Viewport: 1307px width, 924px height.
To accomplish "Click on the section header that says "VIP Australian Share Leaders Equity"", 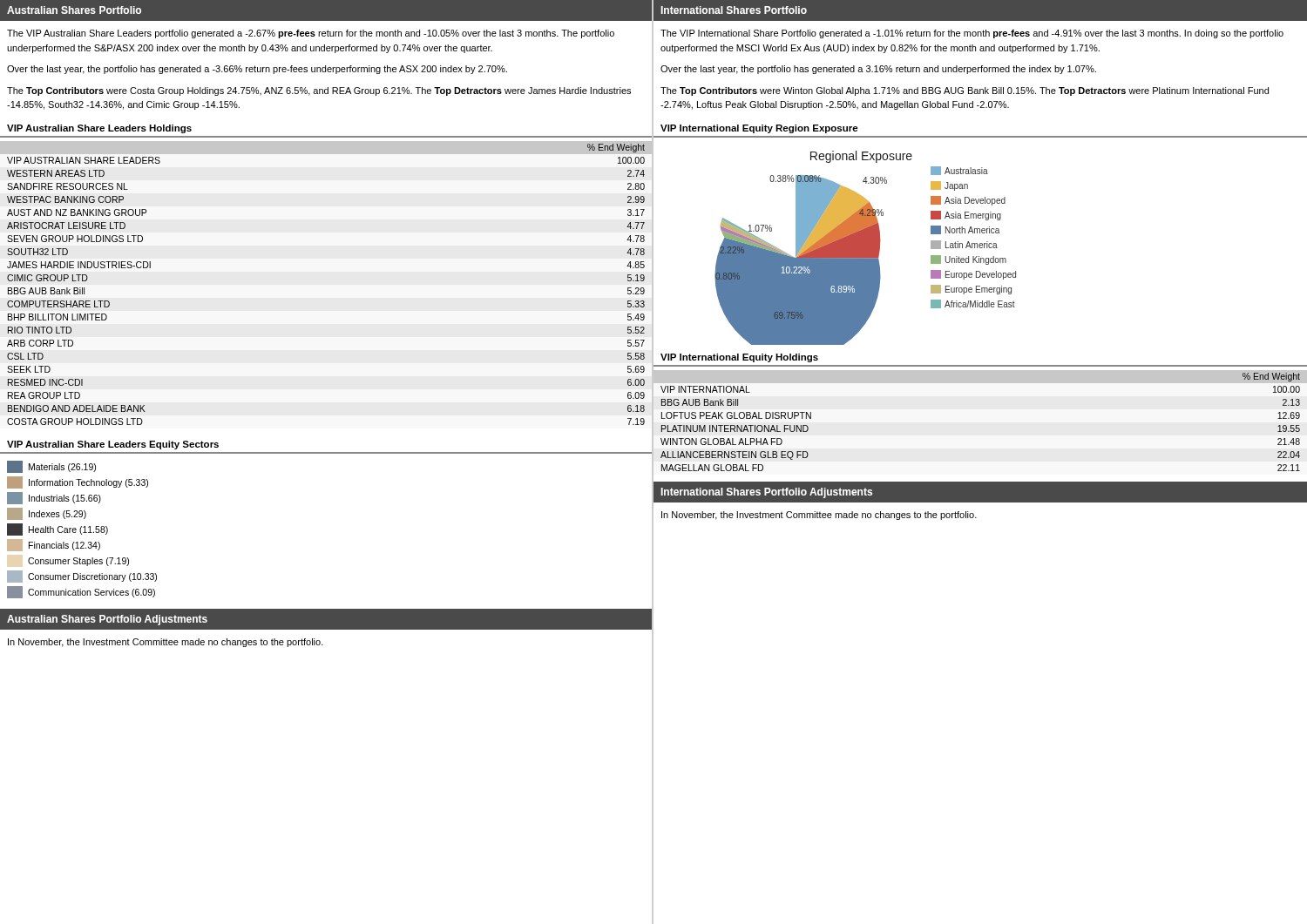I will (x=113, y=444).
